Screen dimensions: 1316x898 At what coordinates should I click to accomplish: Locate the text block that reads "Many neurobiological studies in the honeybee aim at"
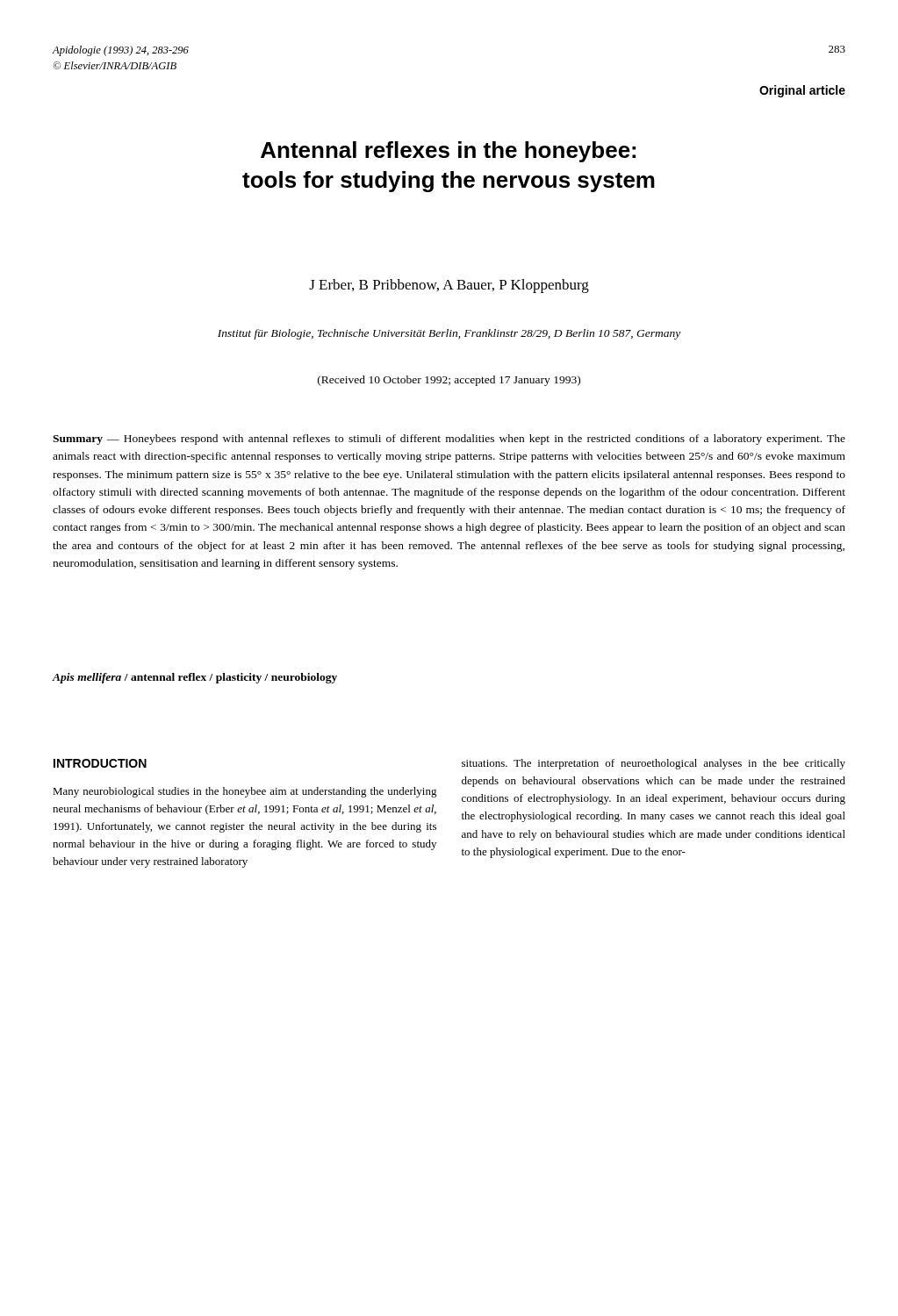coord(245,826)
